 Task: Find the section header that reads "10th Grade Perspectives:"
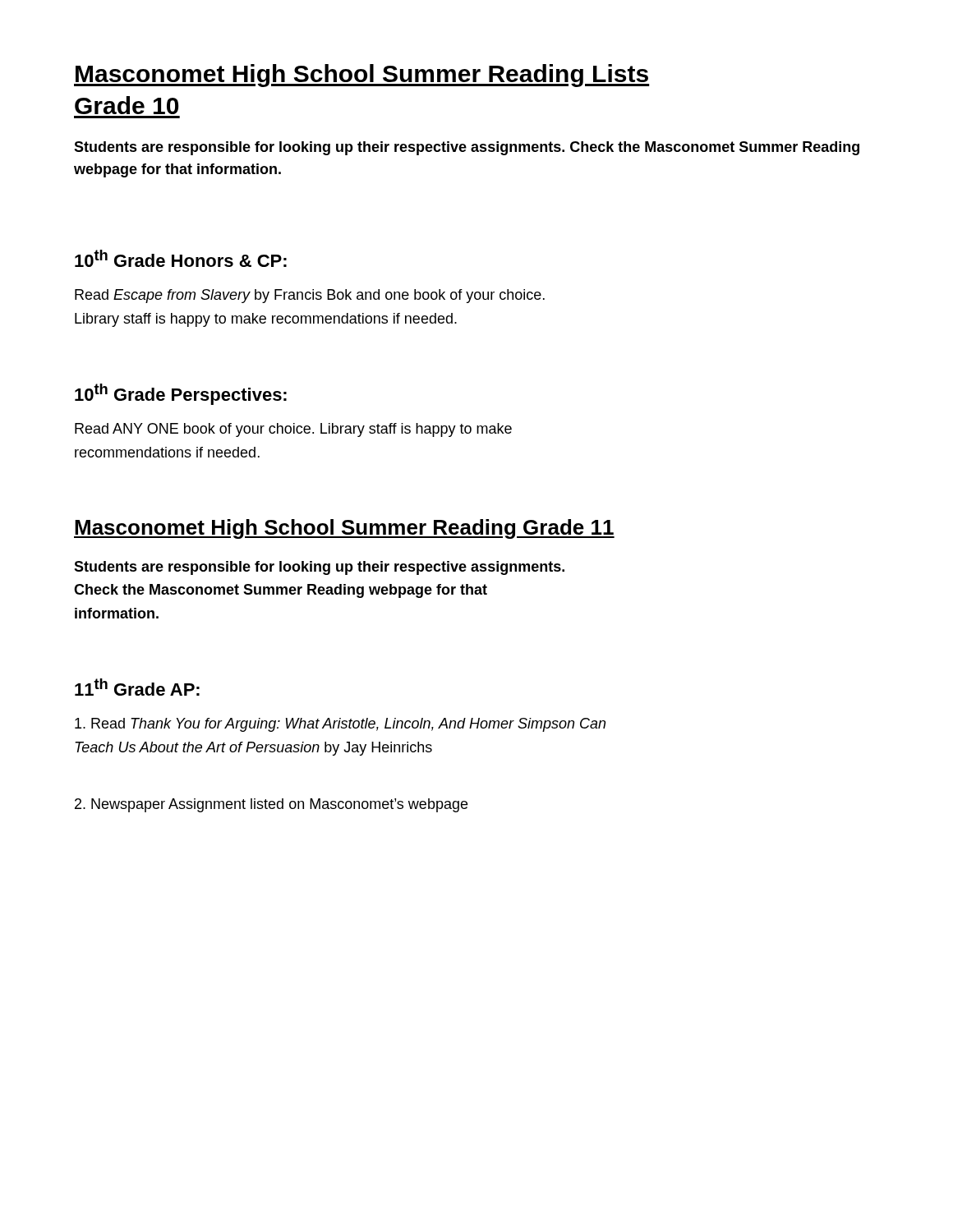pyautogui.click(x=181, y=394)
